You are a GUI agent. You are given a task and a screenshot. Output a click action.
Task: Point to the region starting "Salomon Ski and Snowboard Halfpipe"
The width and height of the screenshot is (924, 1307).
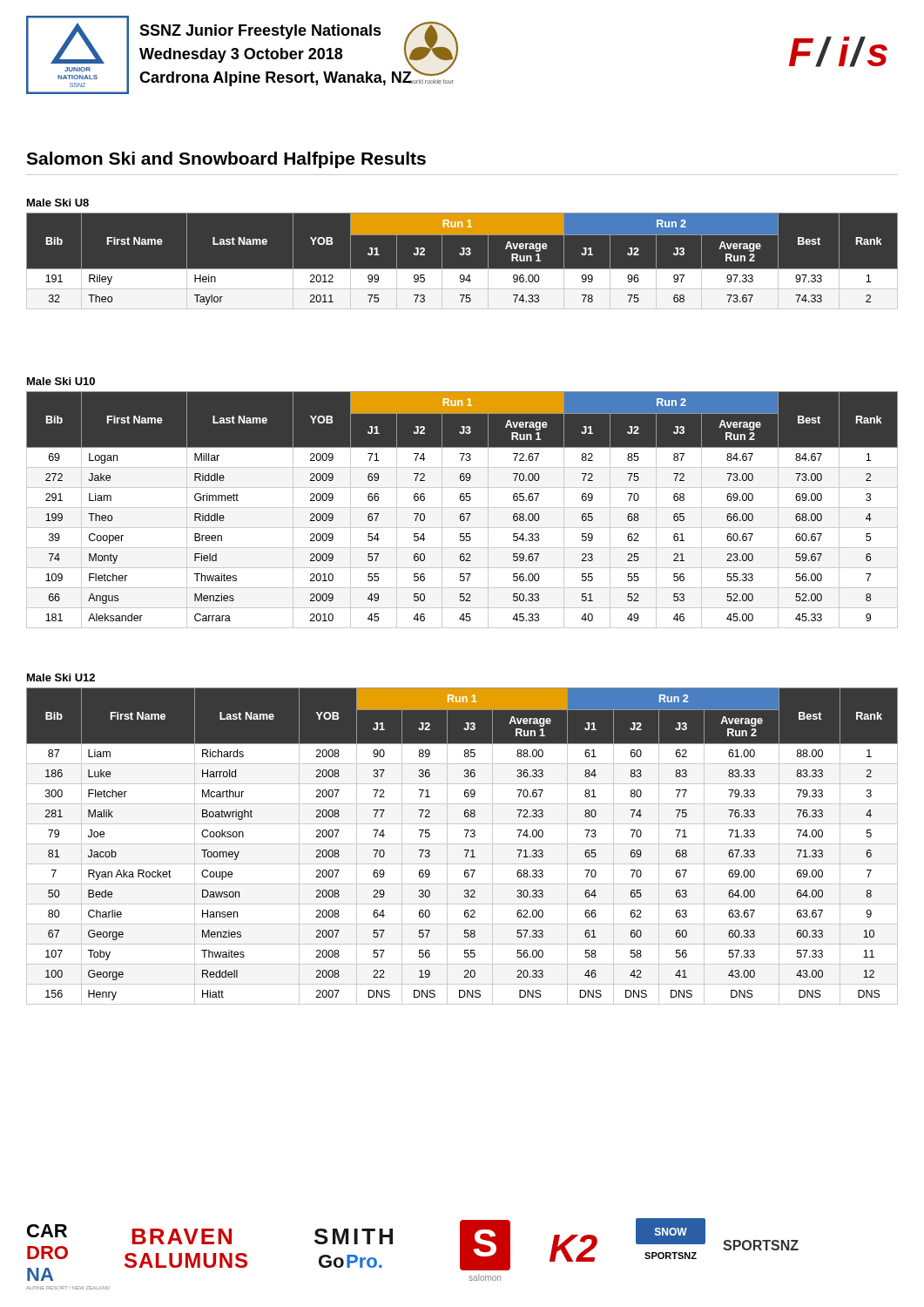226,160
